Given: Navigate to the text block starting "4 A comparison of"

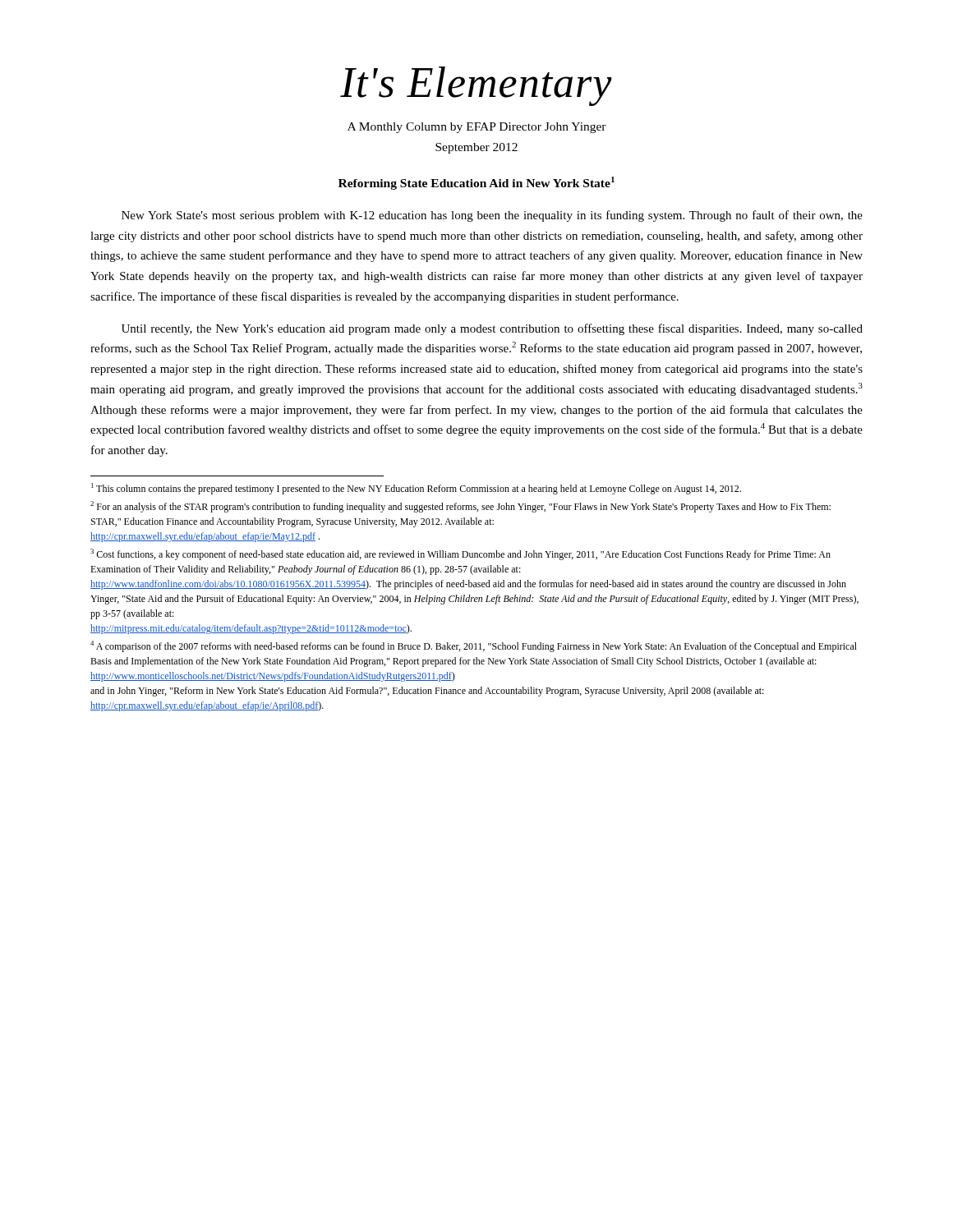Looking at the screenshot, I should 474,675.
